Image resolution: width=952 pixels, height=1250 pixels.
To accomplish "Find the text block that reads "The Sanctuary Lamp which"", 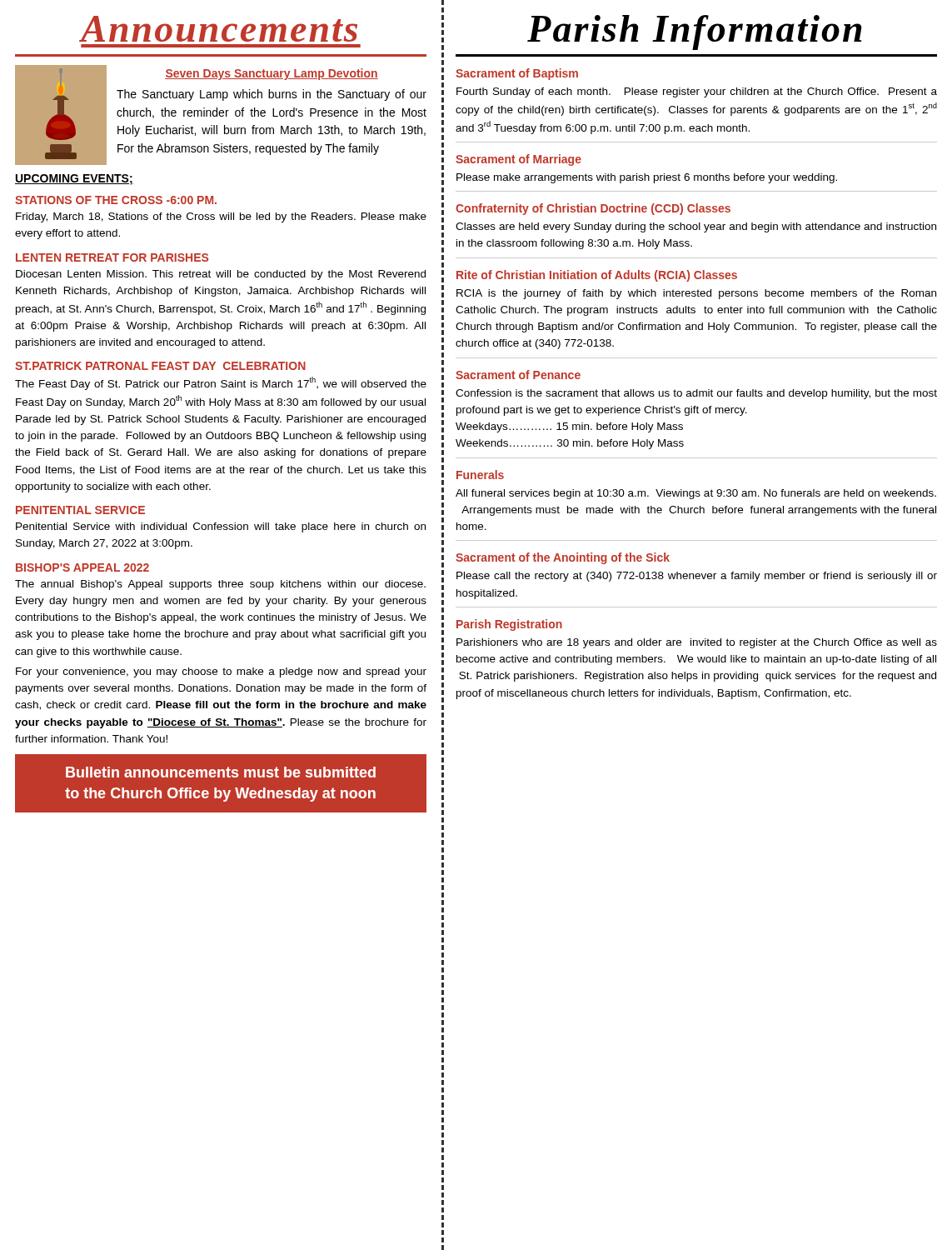I will coord(272,121).
